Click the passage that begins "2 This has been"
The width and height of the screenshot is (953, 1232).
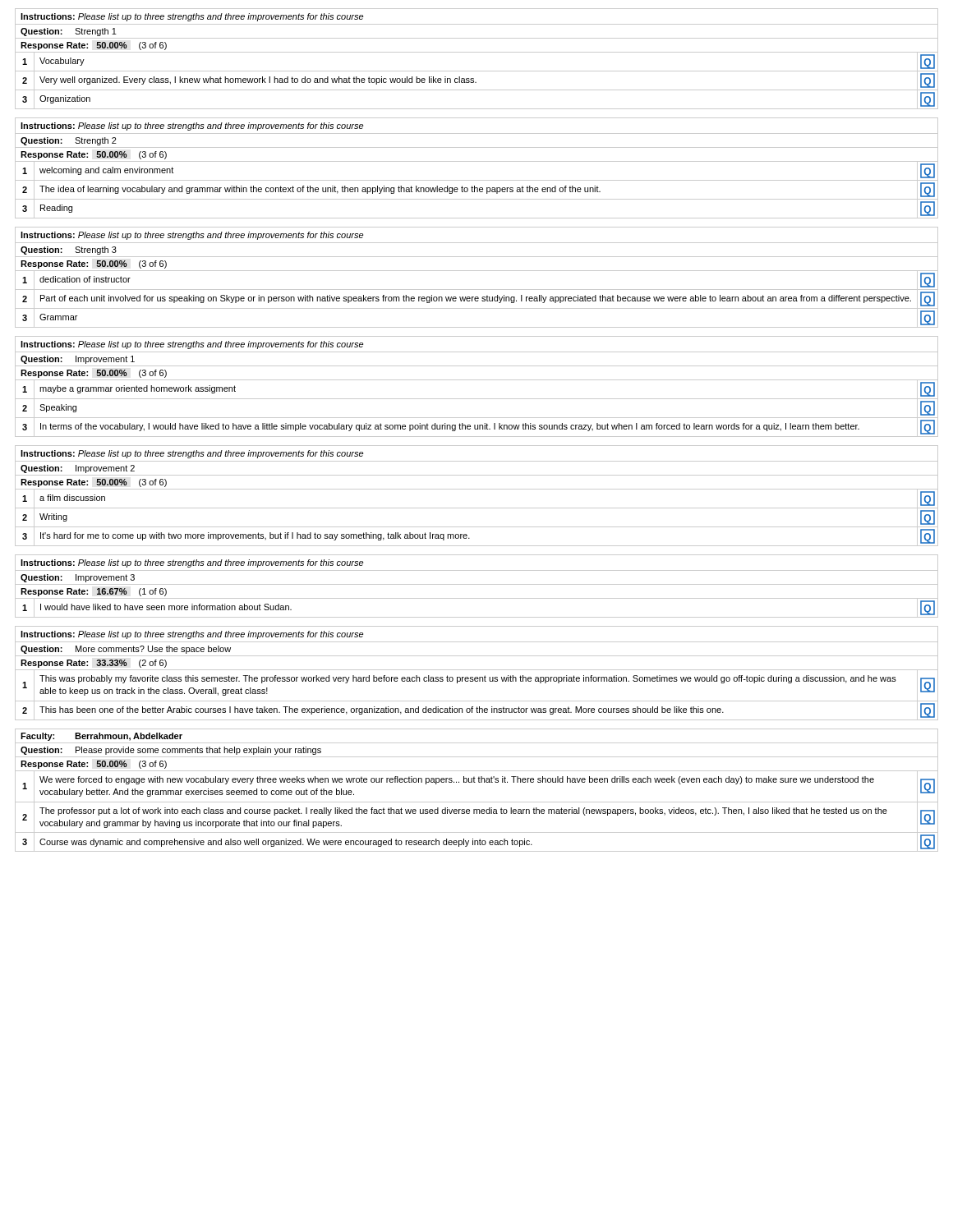tap(476, 710)
